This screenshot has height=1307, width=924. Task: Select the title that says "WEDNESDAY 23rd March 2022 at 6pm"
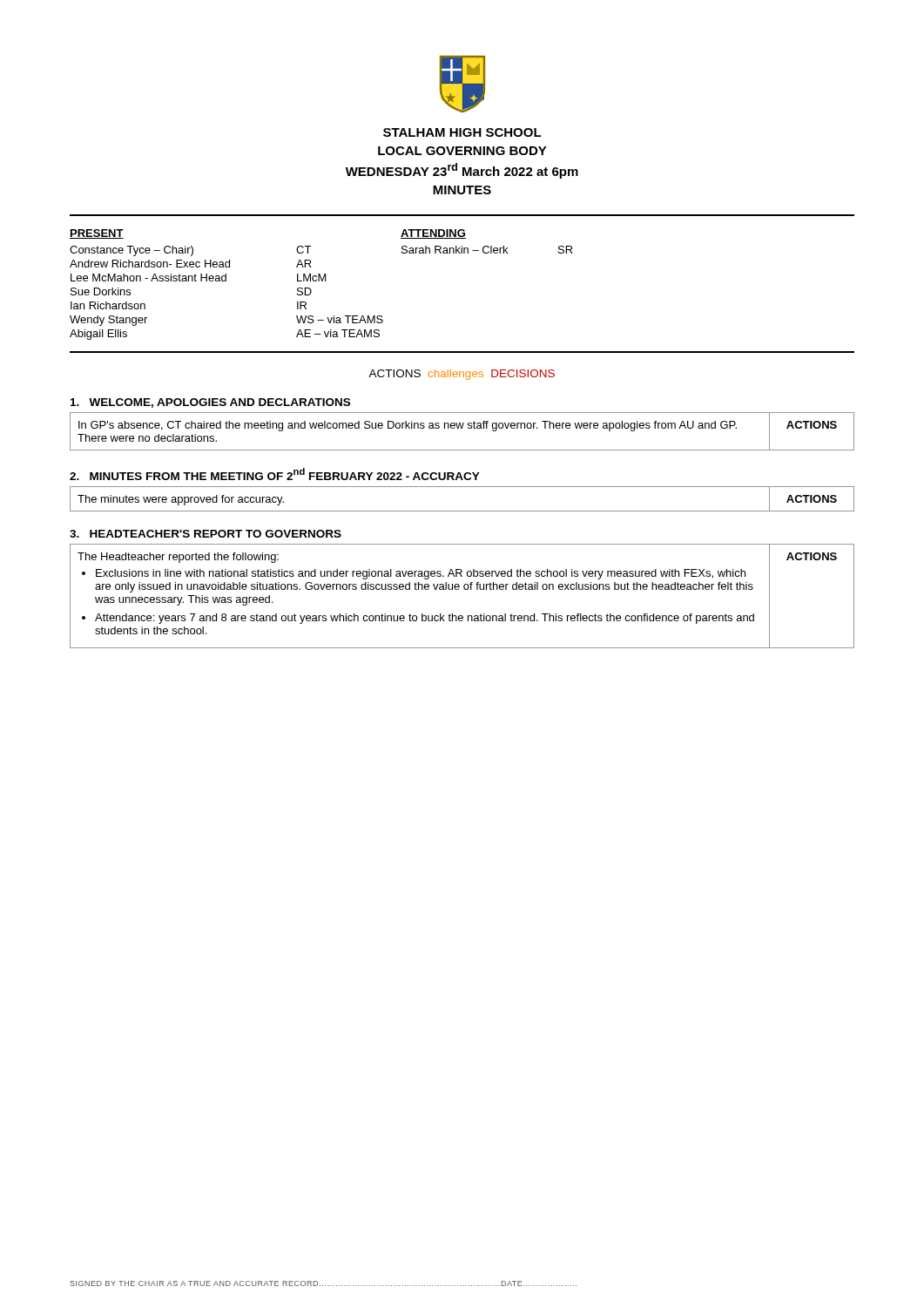coord(462,170)
